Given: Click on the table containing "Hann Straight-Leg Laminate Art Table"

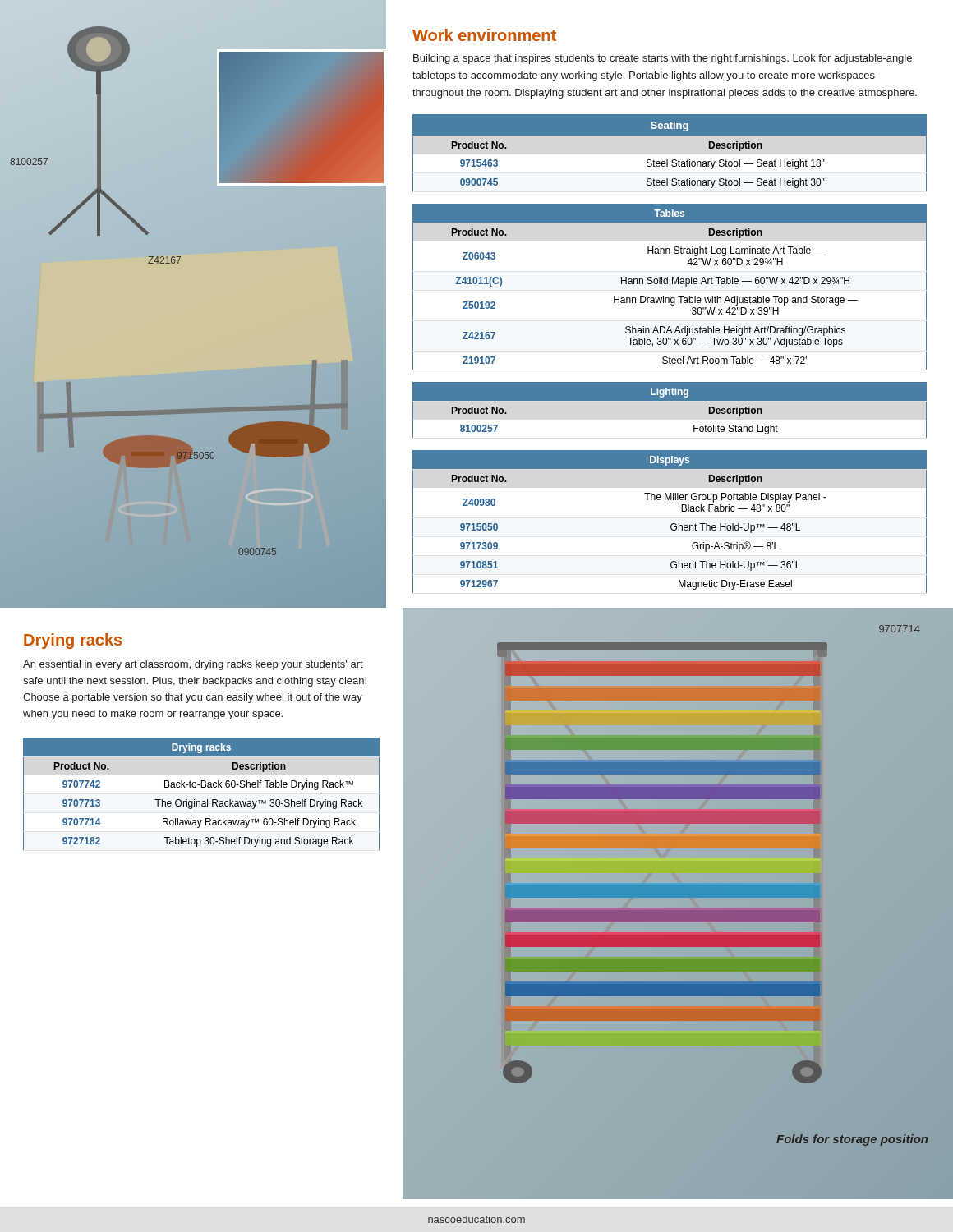Looking at the screenshot, I should click(x=670, y=287).
